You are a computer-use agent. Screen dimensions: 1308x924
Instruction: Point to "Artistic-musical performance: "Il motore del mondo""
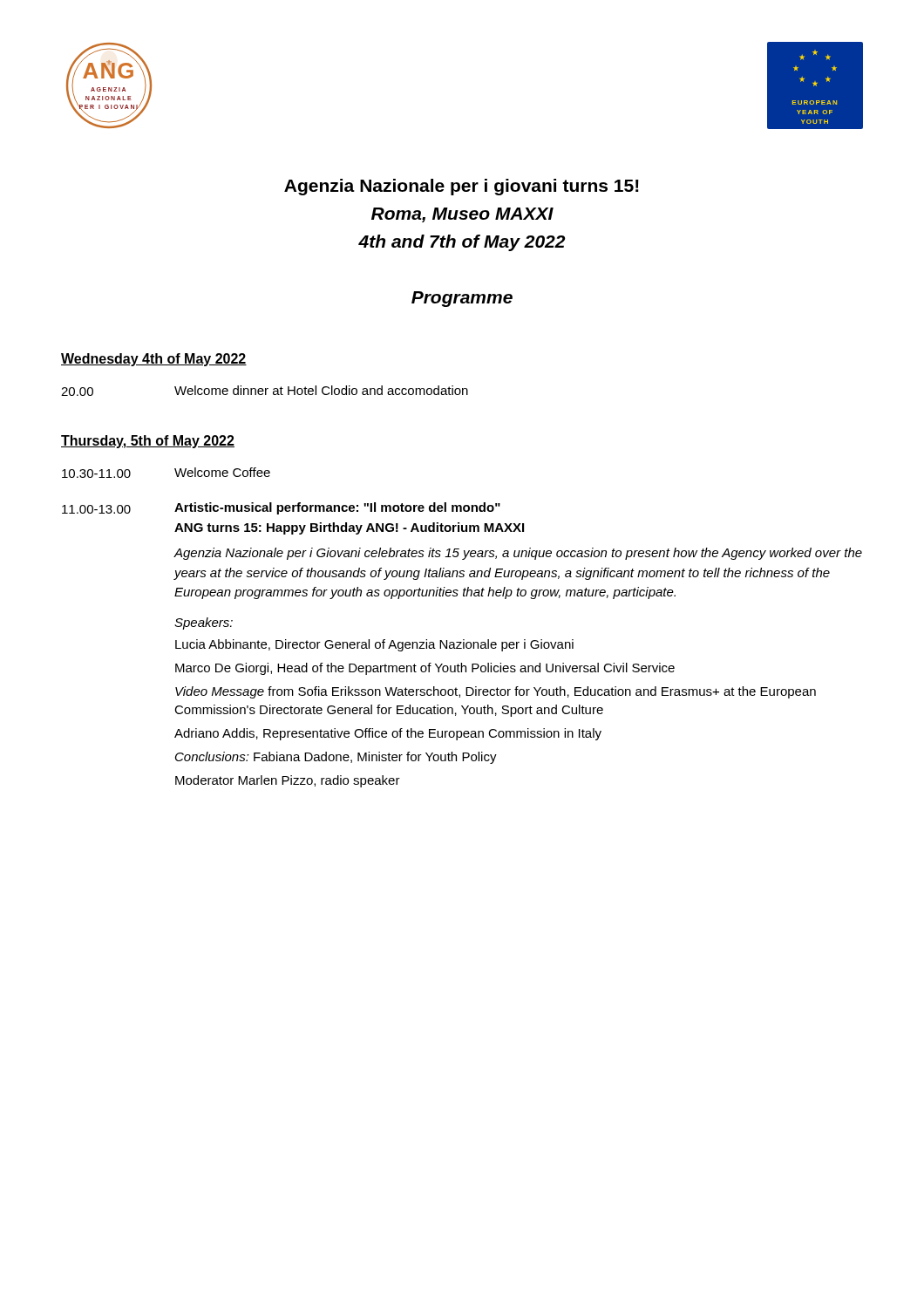(x=337, y=507)
